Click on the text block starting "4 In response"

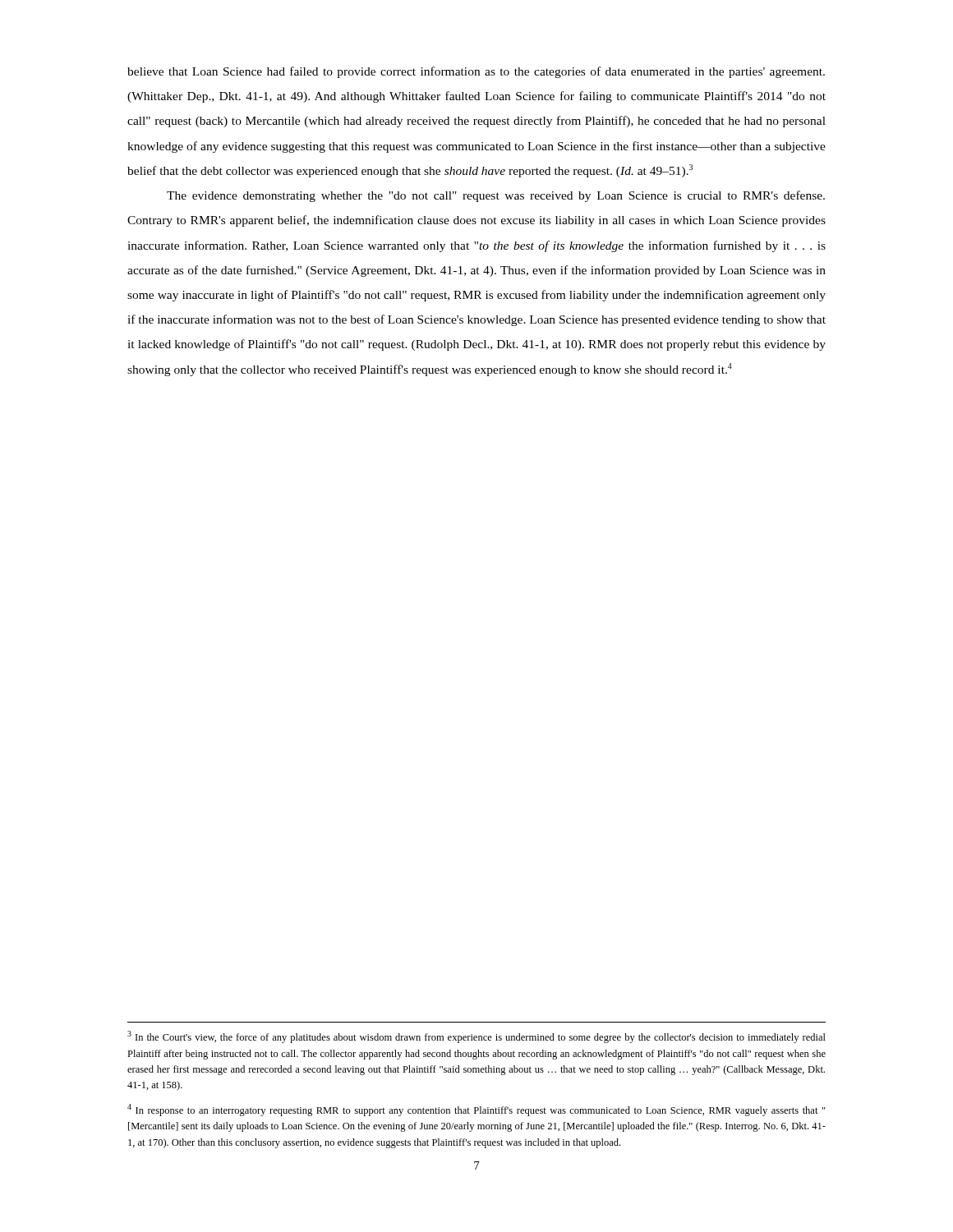click(476, 1125)
